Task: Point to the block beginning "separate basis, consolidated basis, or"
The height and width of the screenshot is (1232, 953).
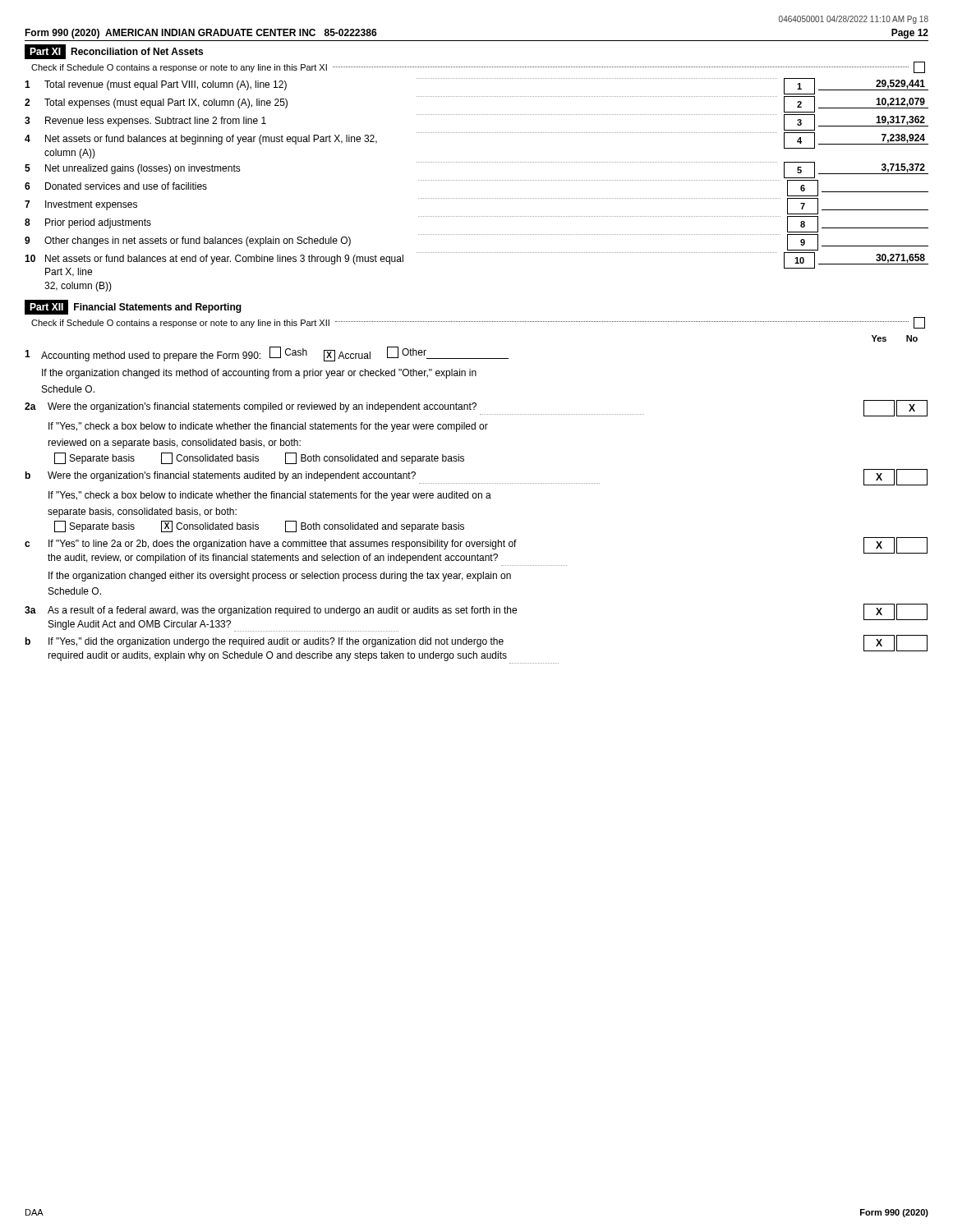Action: (x=142, y=511)
